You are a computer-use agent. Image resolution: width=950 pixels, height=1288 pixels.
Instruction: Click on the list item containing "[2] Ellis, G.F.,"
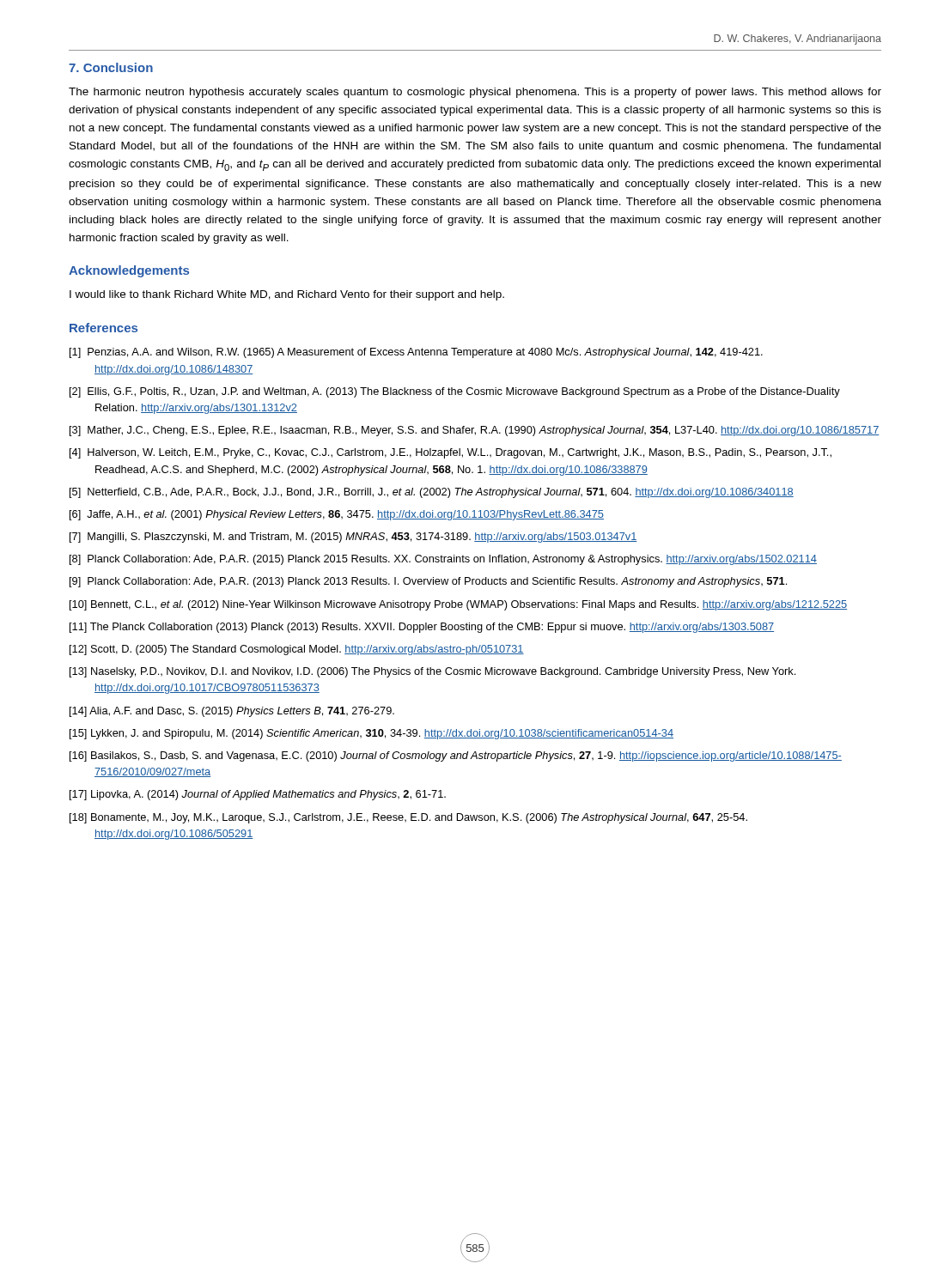454,399
